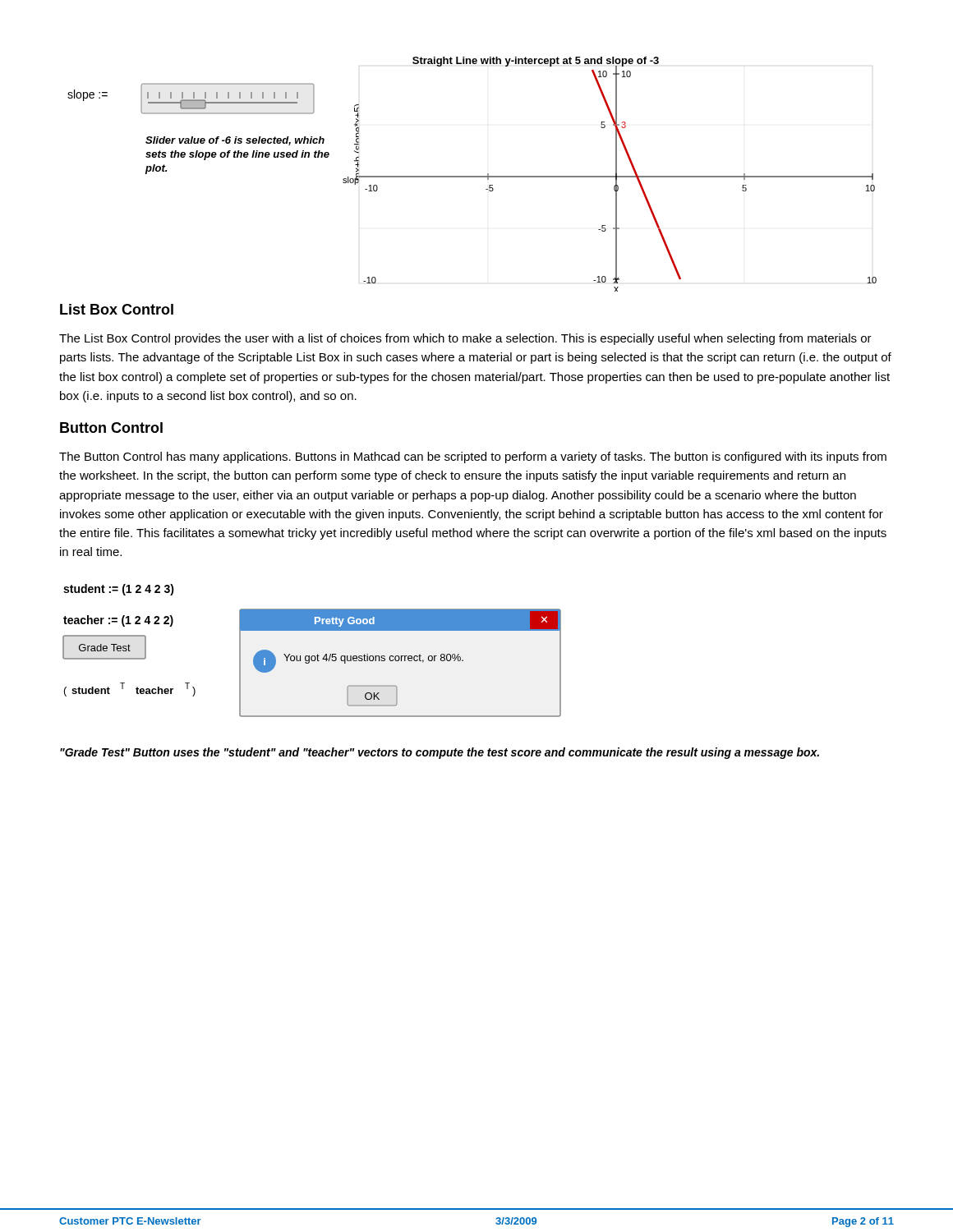
Task: Locate the text "Button Control"
Action: click(x=111, y=428)
